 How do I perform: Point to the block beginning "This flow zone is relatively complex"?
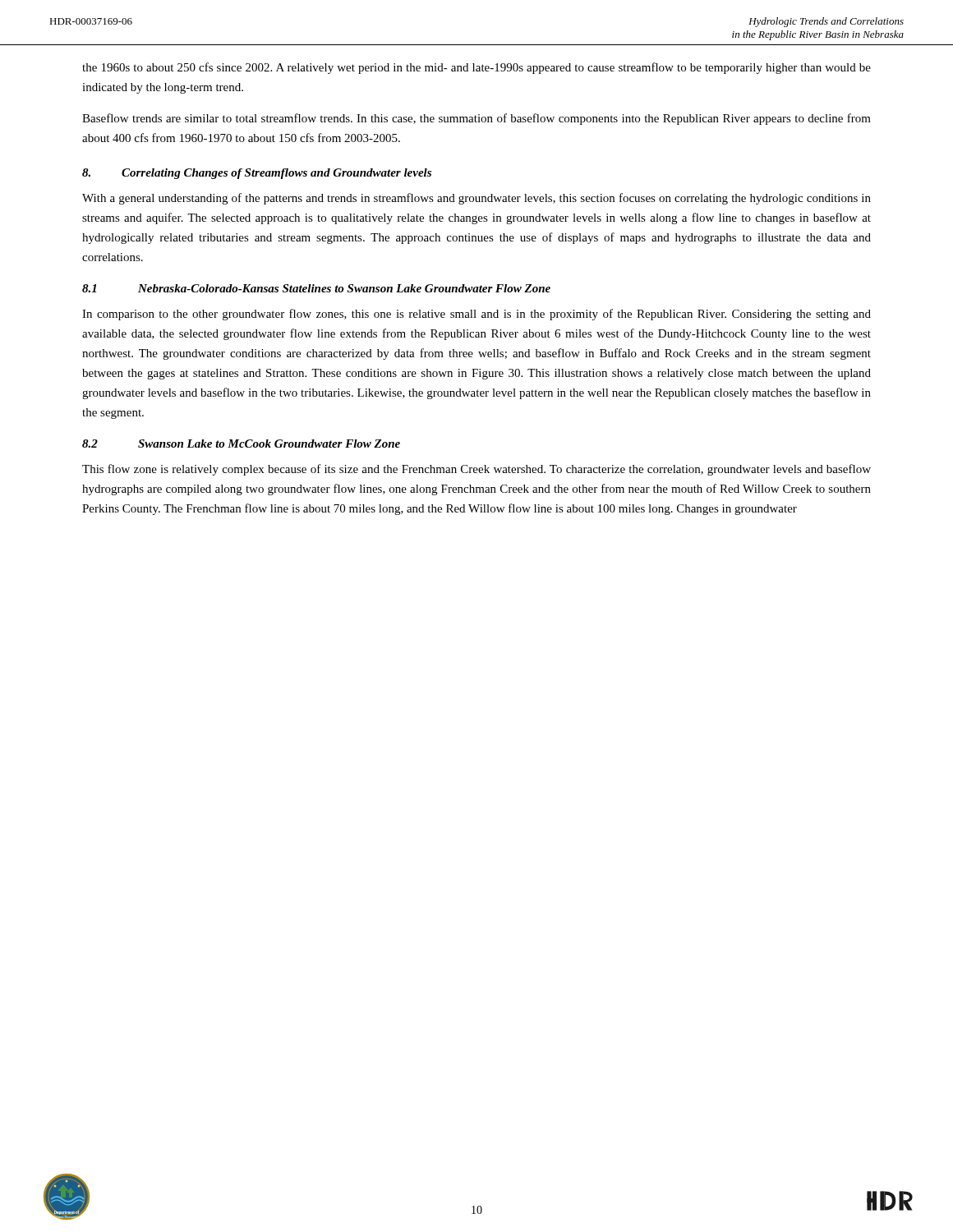click(x=476, y=489)
